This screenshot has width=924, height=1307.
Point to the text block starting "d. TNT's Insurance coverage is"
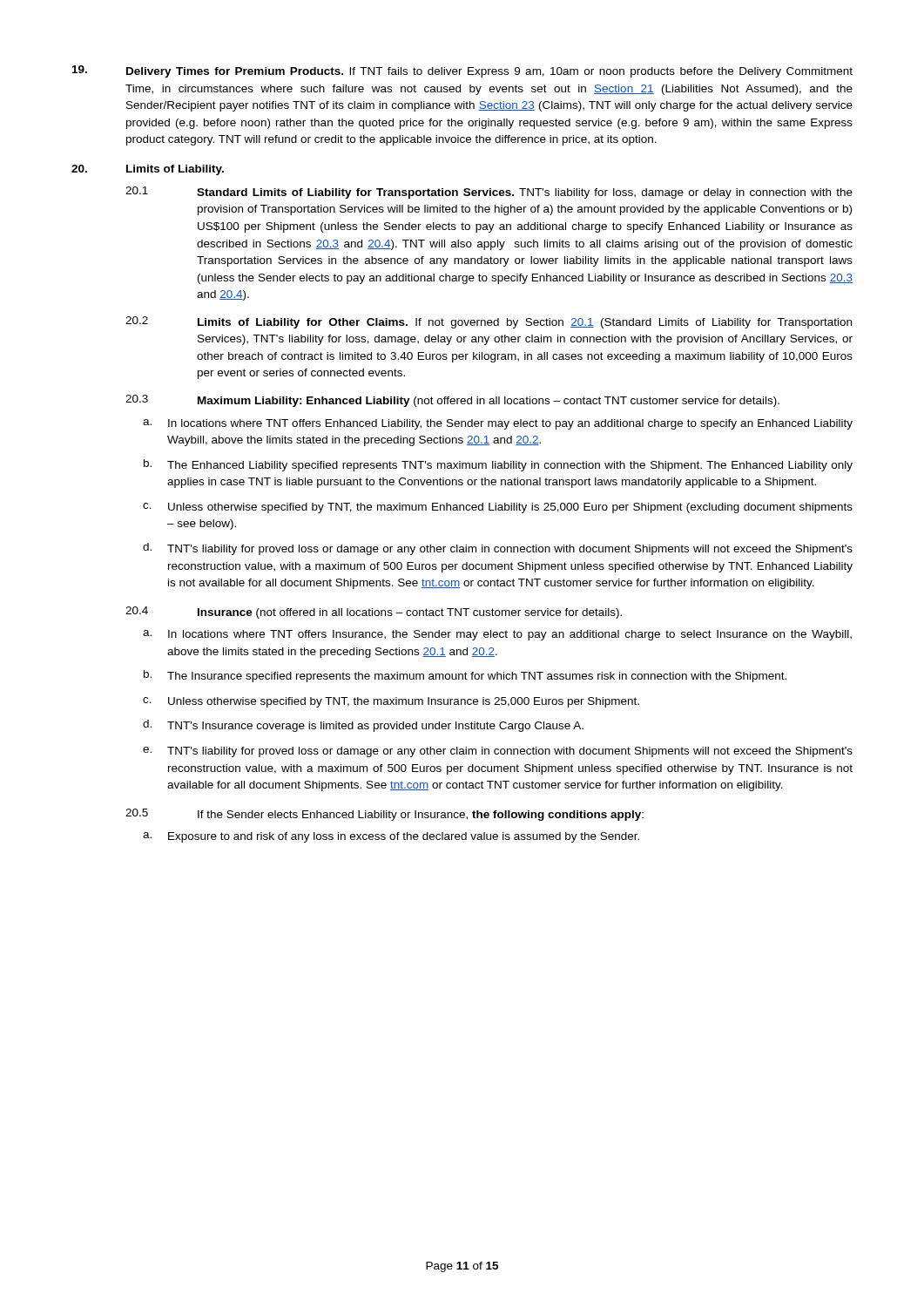[498, 726]
